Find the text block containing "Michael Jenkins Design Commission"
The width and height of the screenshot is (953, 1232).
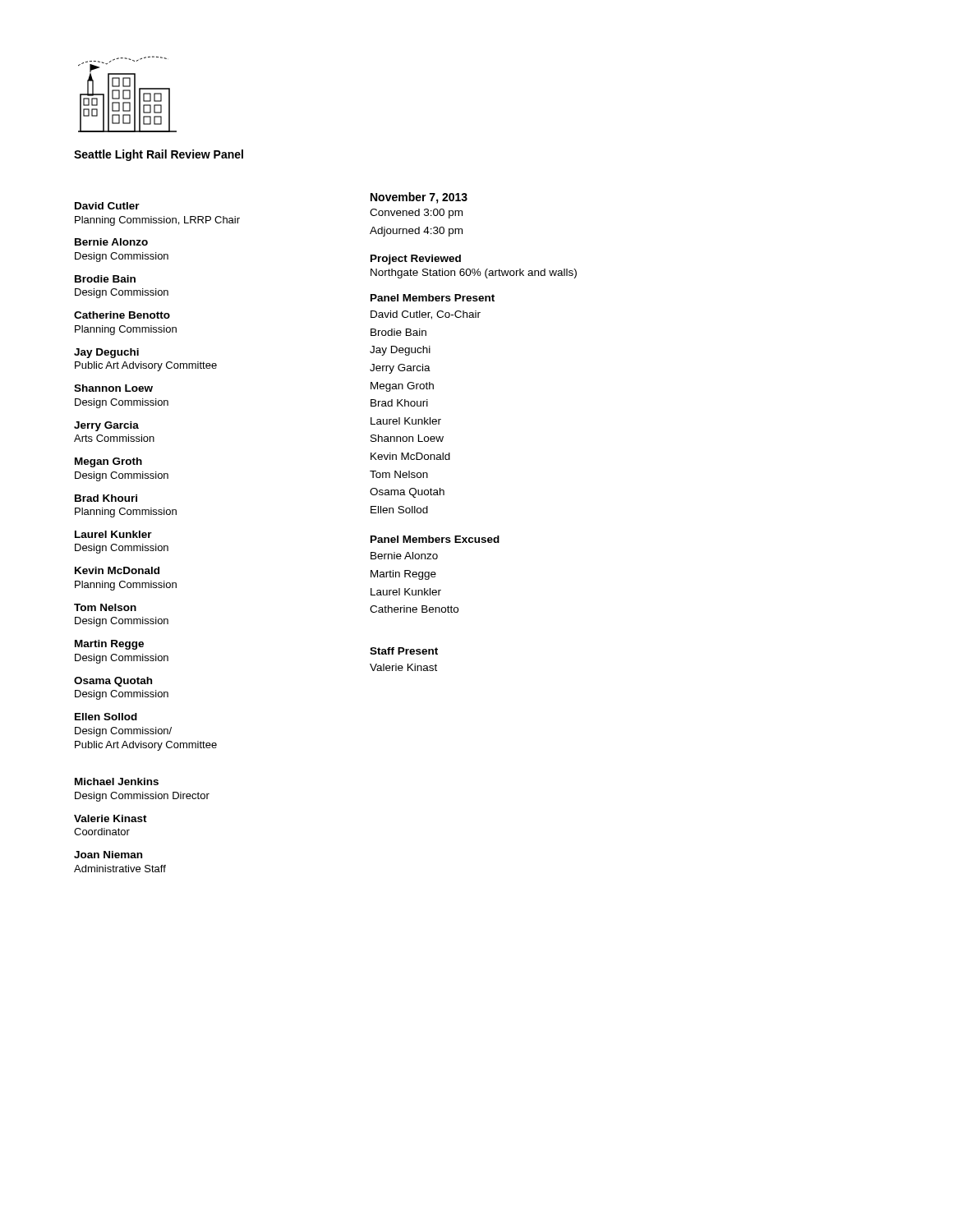point(214,789)
